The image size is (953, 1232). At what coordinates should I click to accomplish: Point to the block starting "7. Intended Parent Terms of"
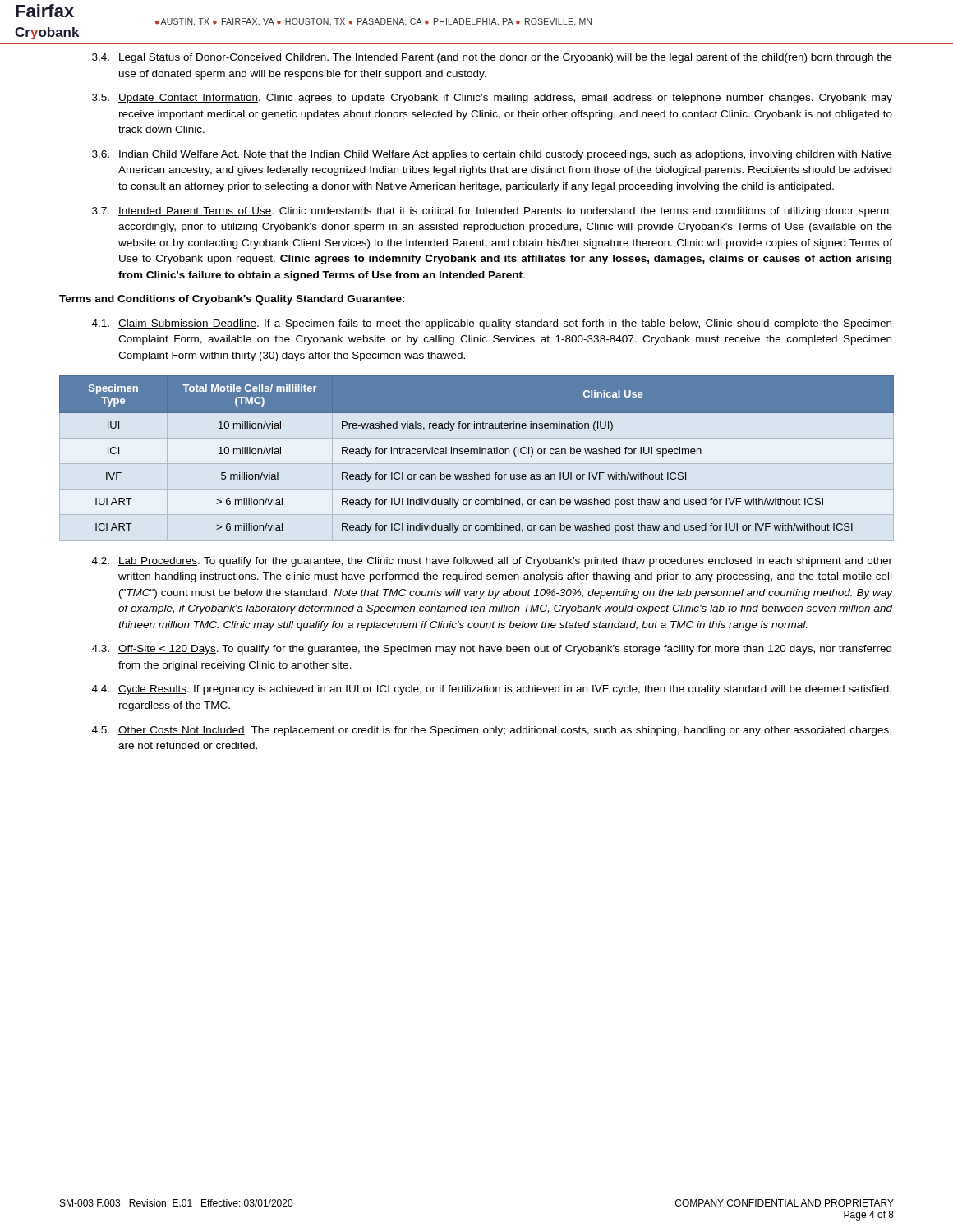(x=476, y=243)
